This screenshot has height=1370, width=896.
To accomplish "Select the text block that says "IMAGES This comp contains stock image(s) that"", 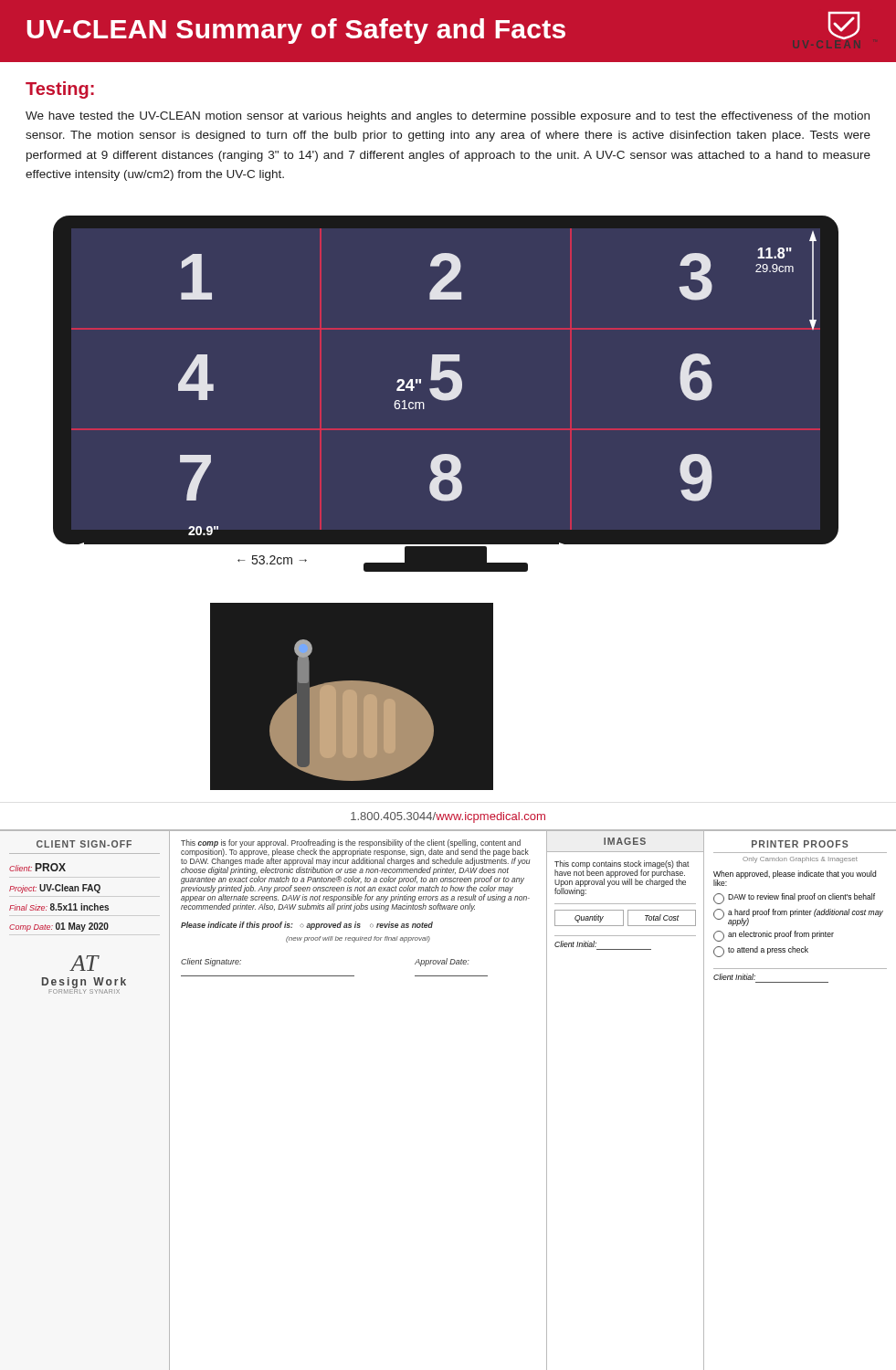I will 625,891.
